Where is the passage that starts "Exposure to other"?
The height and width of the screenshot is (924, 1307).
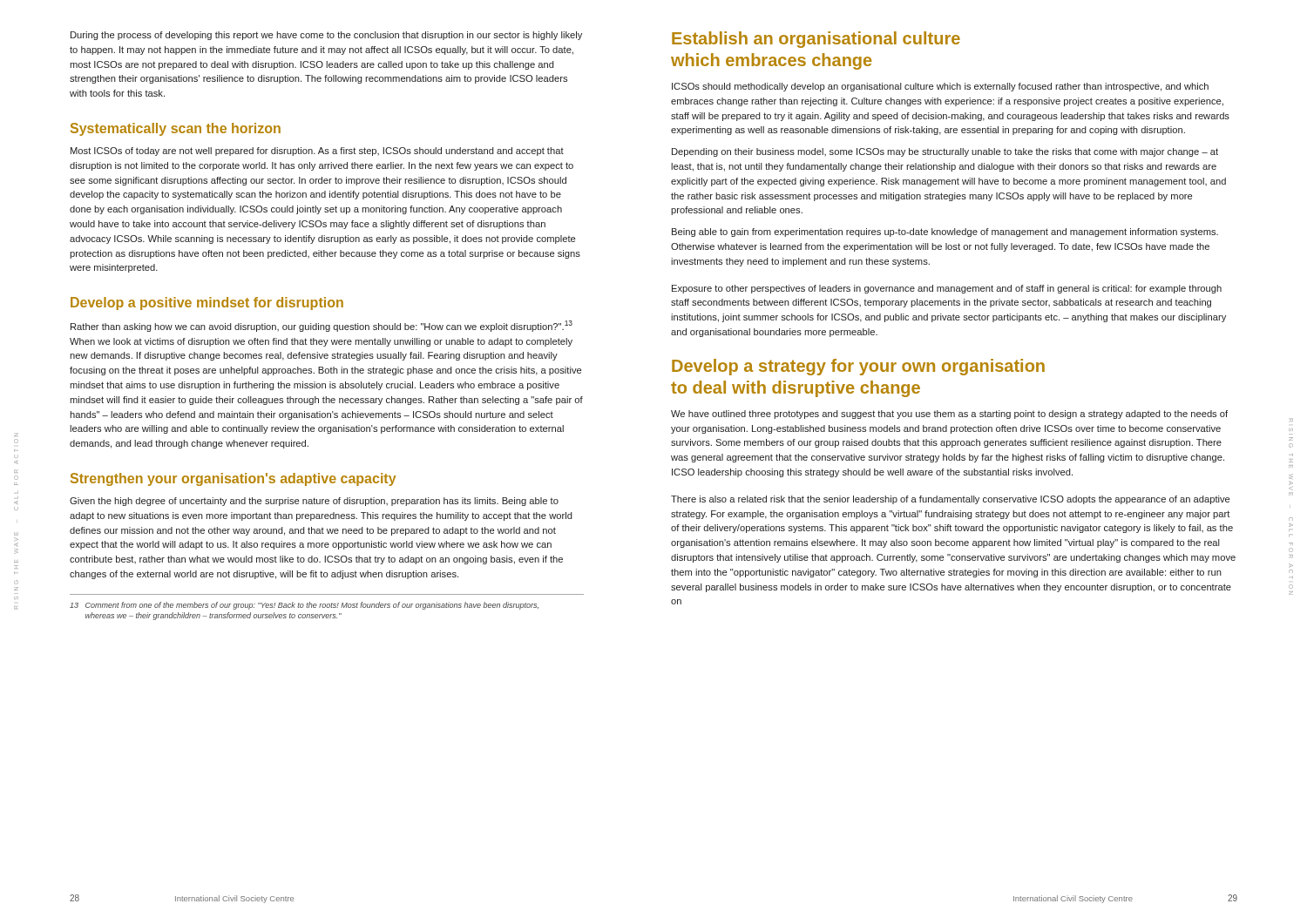[954, 310]
